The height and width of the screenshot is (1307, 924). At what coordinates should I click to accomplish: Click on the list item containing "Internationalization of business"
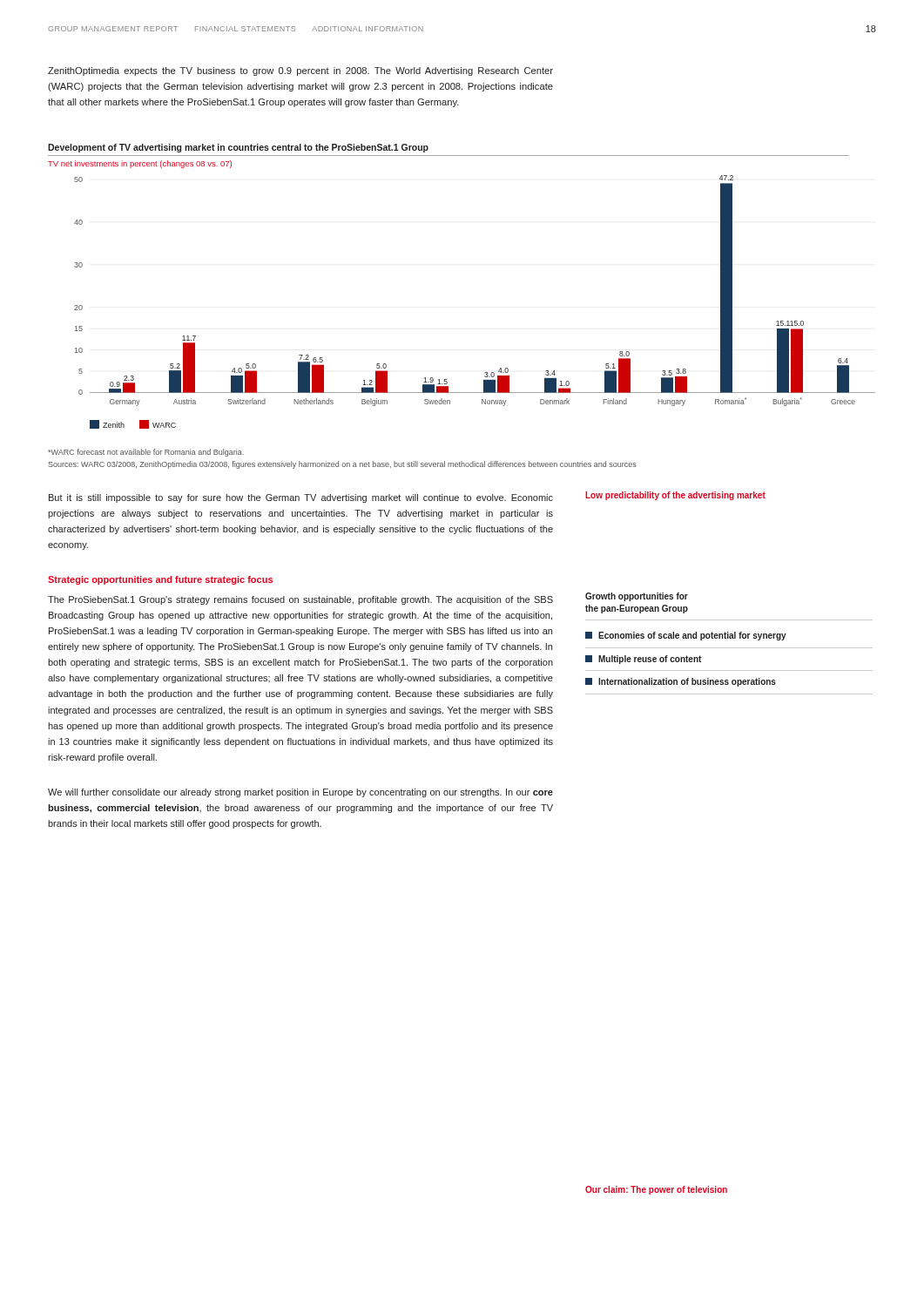[681, 682]
